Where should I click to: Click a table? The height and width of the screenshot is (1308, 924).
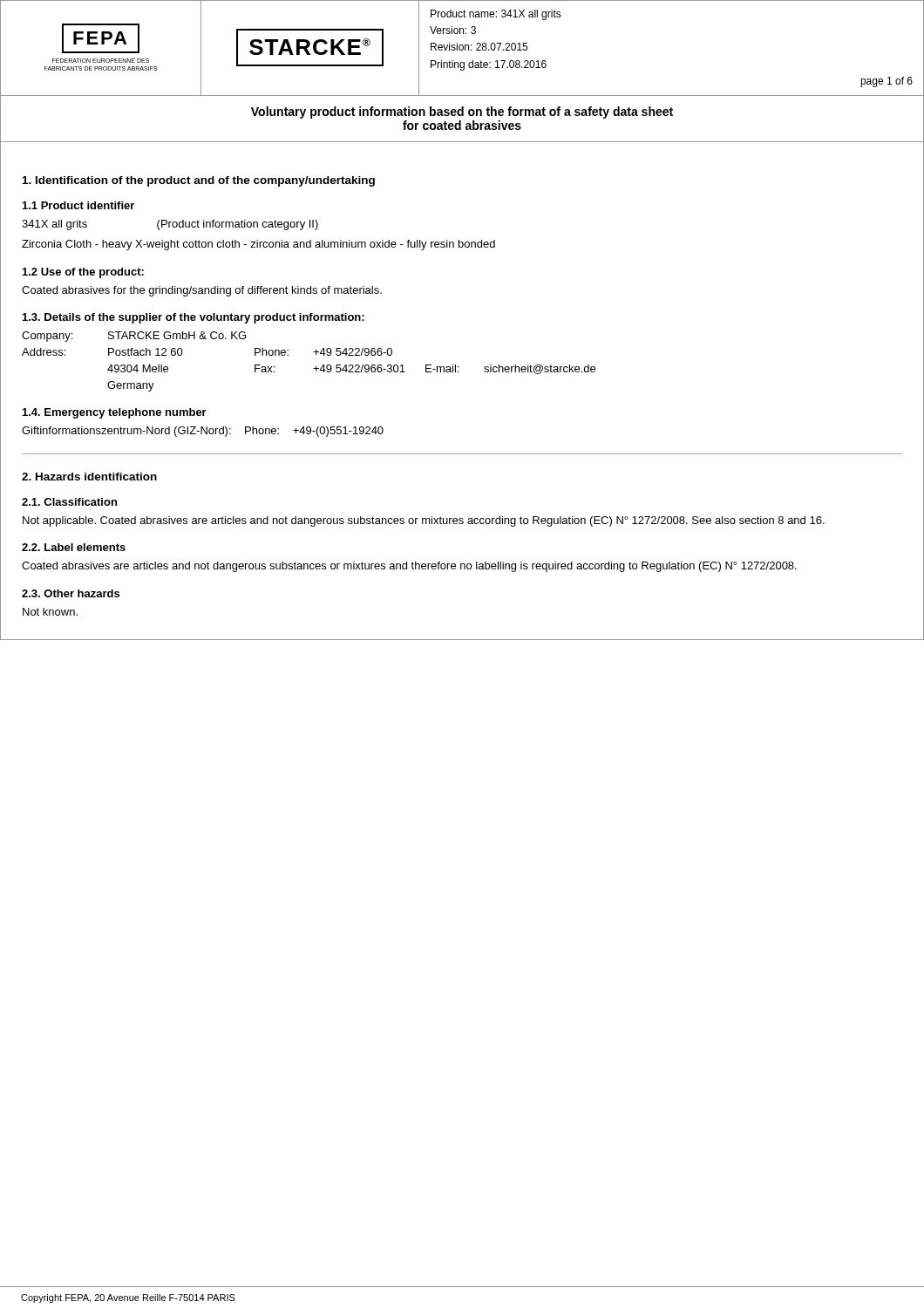462,361
